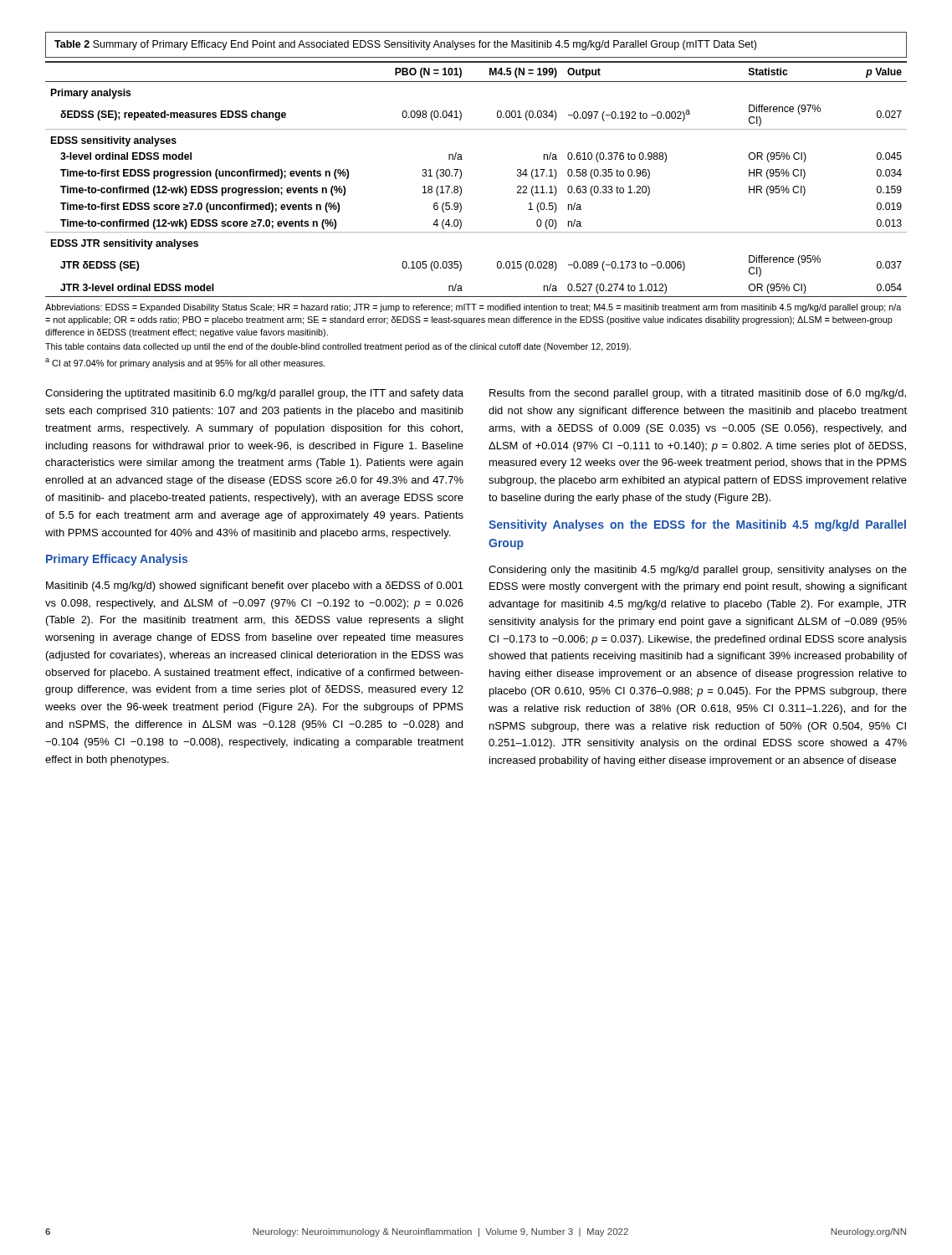
Task: Locate the block starting "Considering only the masitinib 4.5 mg/kg/d parallel"
Action: tap(698, 665)
